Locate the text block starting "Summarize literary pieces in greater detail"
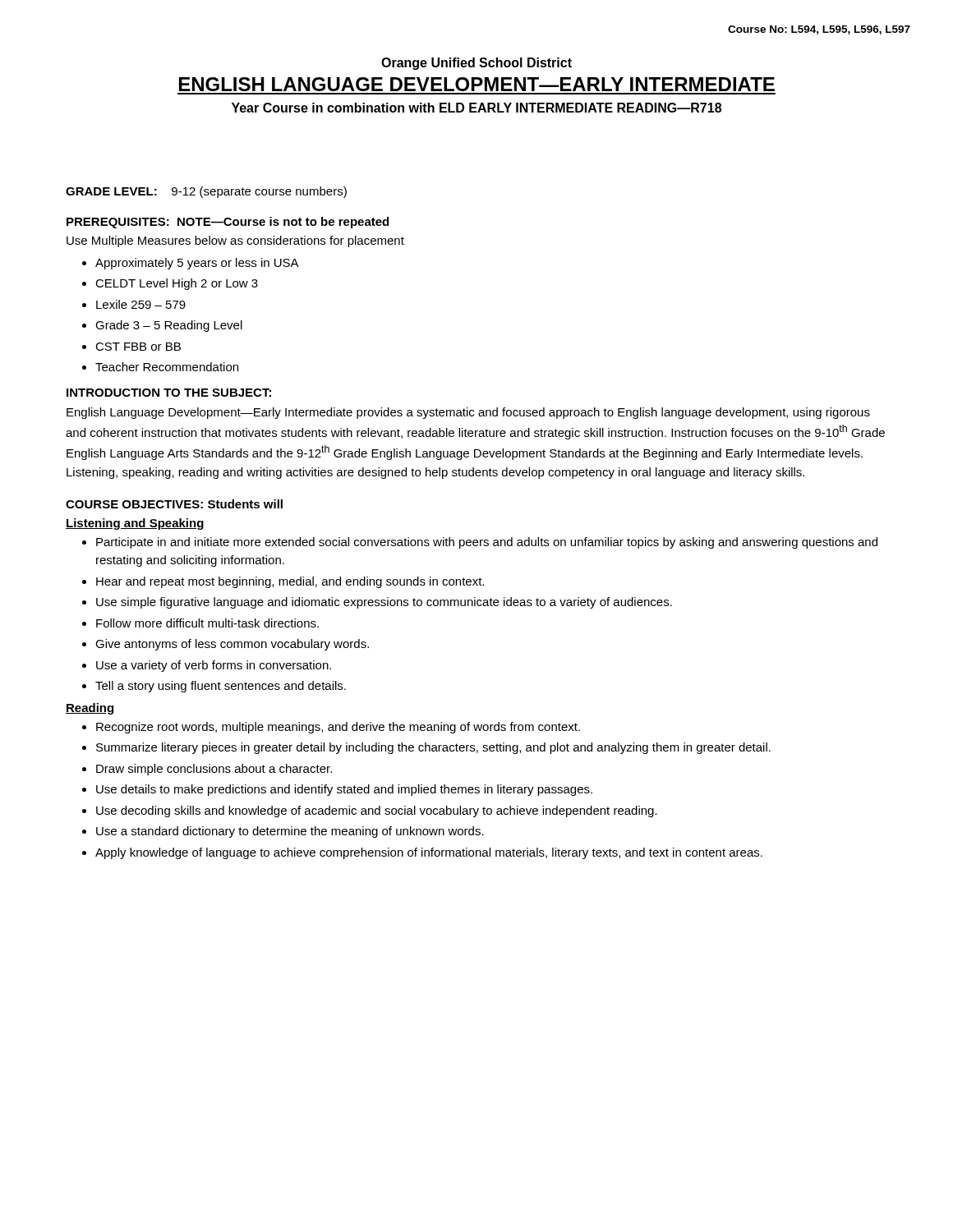The width and height of the screenshot is (953, 1232). [x=476, y=748]
